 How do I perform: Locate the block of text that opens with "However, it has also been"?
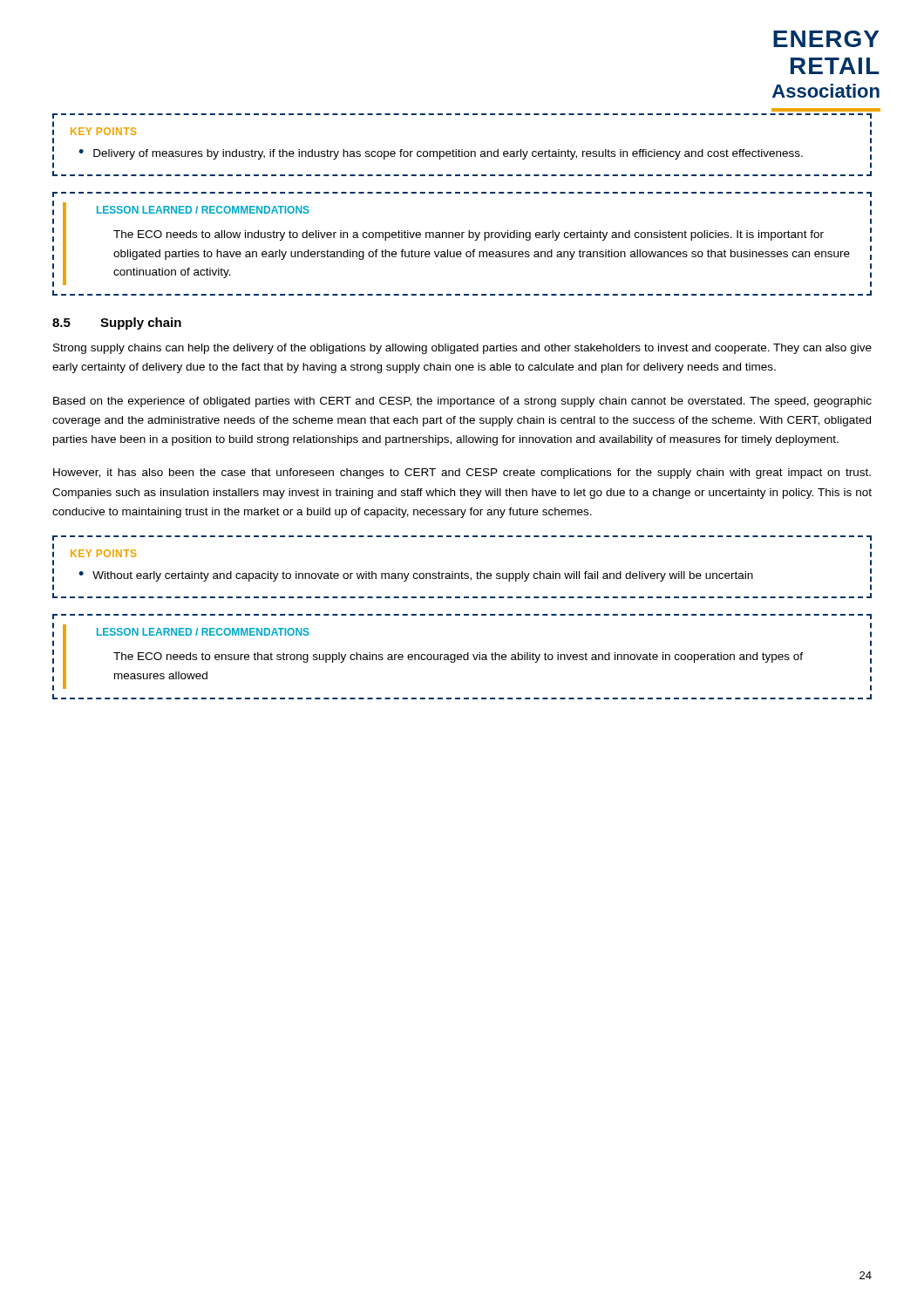pos(462,492)
